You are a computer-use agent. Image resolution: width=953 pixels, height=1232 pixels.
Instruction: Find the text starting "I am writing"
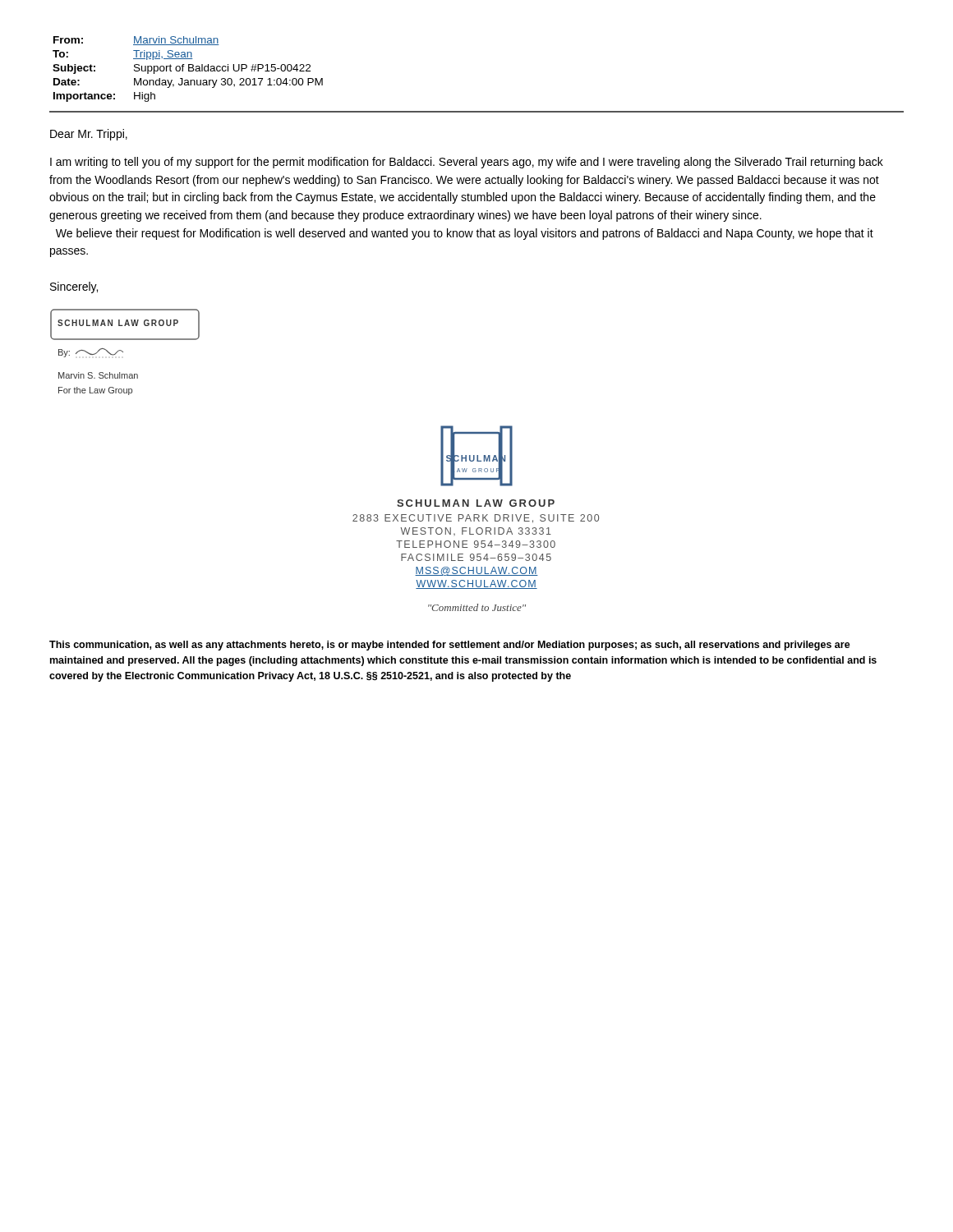476,207
